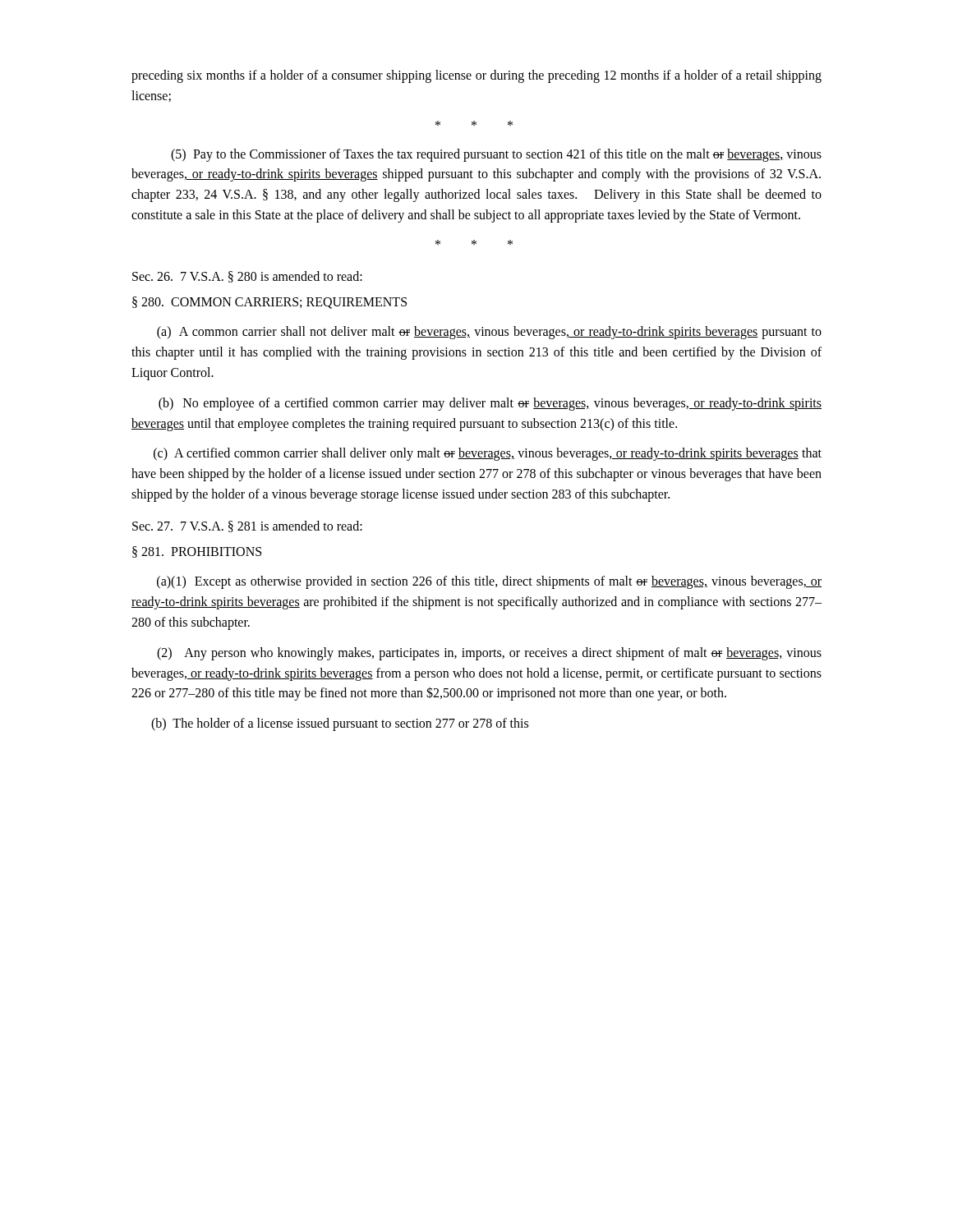The width and height of the screenshot is (953, 1232).
Task: Find the block on this page that starts "(c) A certified common carrier shall deliver"
Action: tap(476, 474)
